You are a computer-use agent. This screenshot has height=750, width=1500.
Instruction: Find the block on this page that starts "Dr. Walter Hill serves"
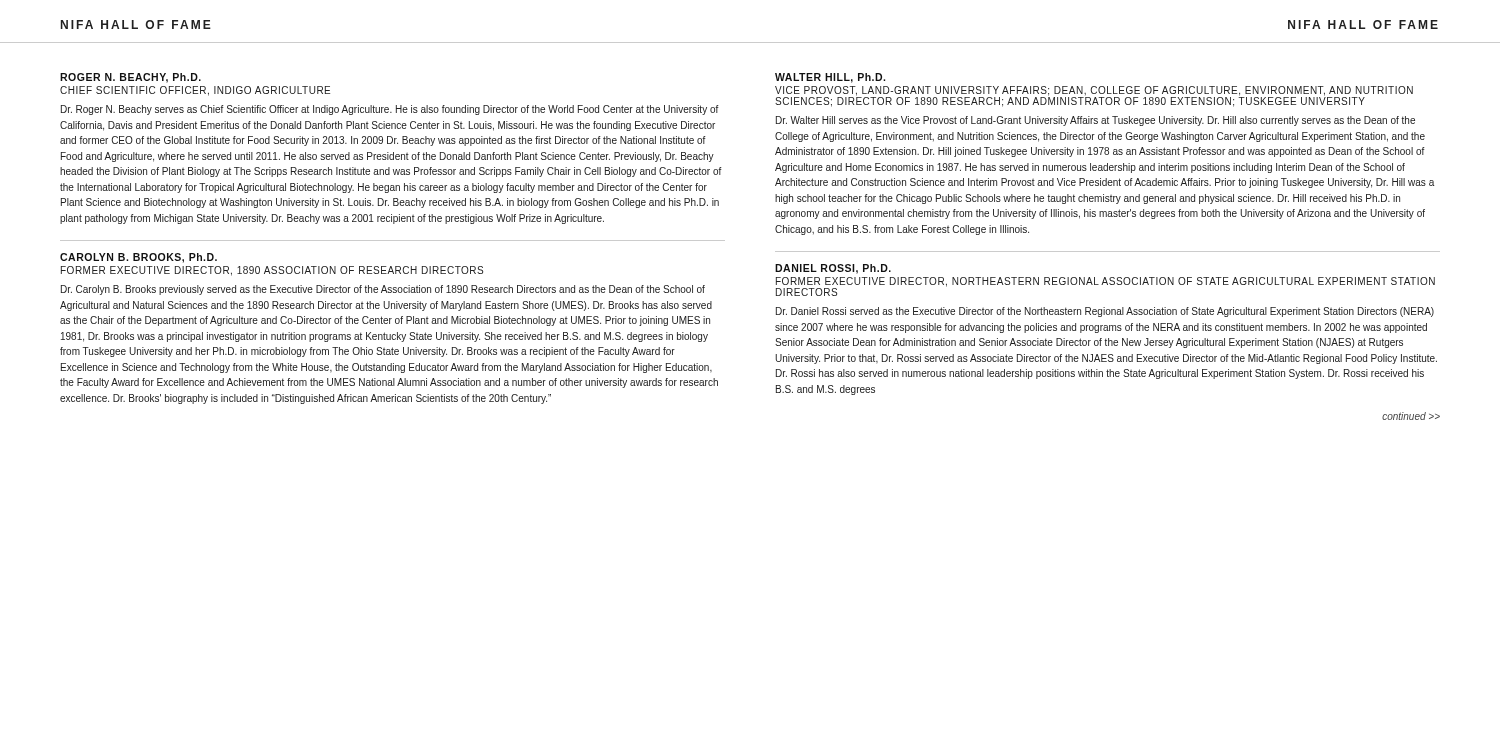point(1105,175)
